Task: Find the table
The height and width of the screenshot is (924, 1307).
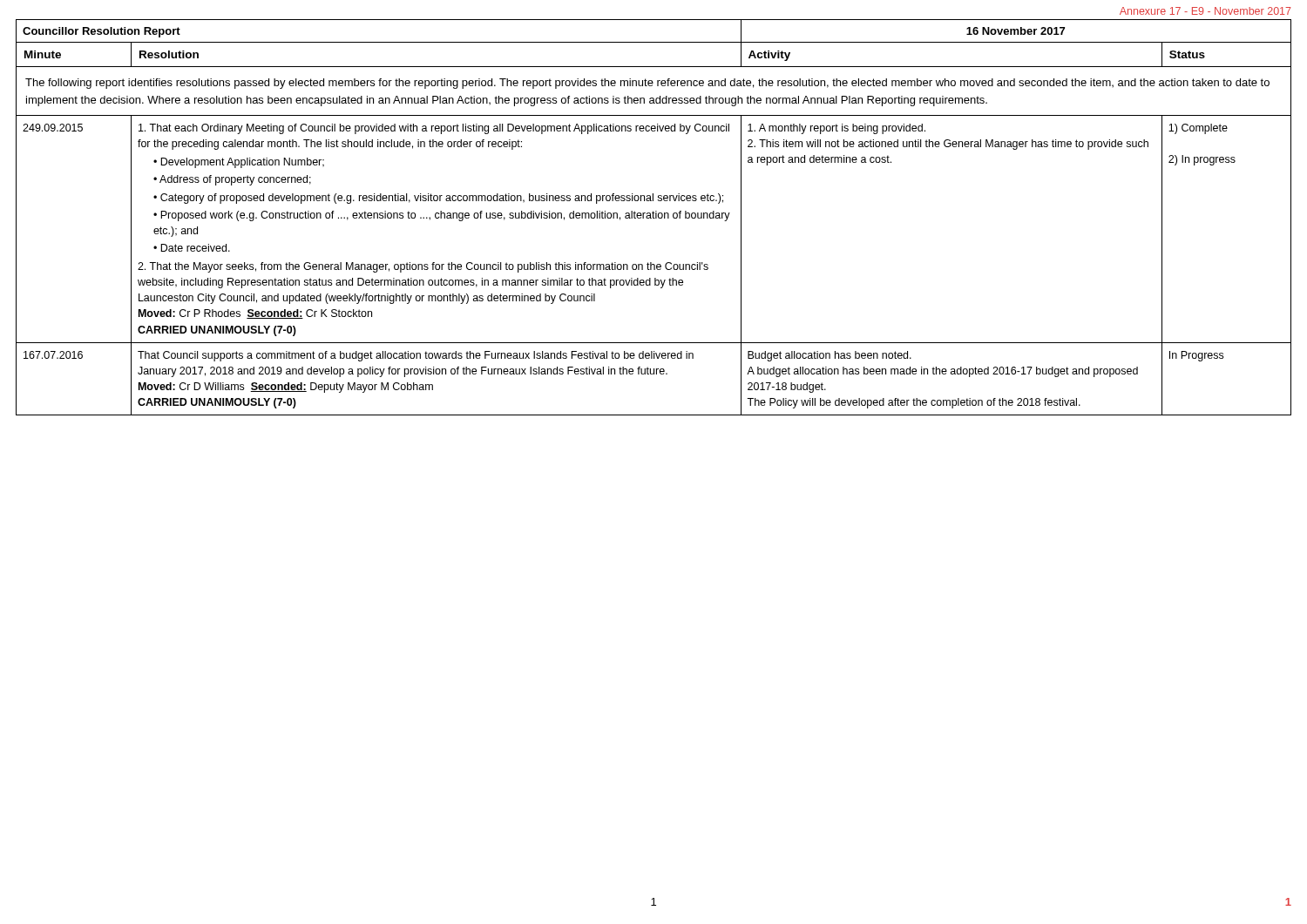Action: [x=654, y=217]
